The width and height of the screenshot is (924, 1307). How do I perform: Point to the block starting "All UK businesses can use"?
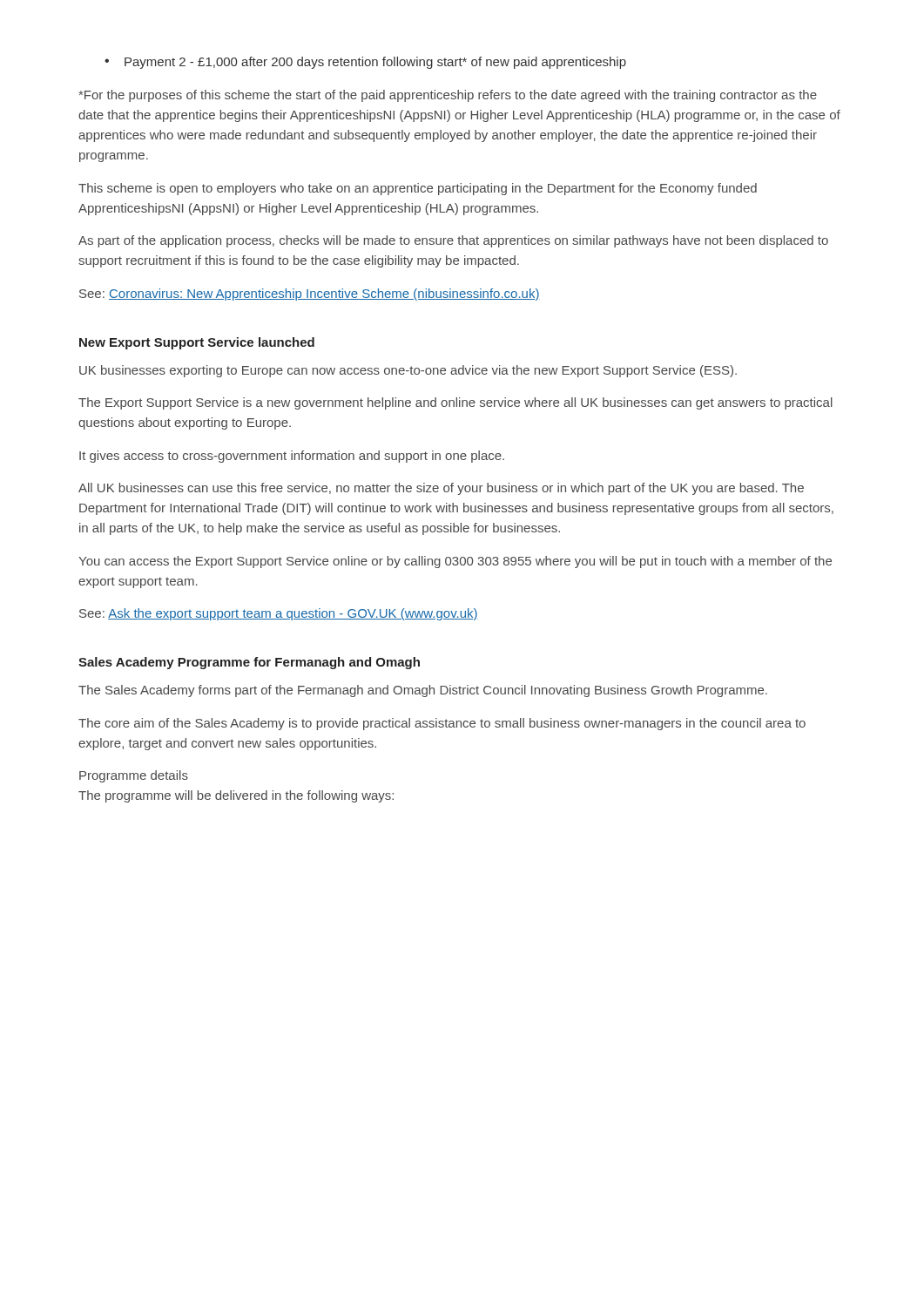[x=456, y=508]
